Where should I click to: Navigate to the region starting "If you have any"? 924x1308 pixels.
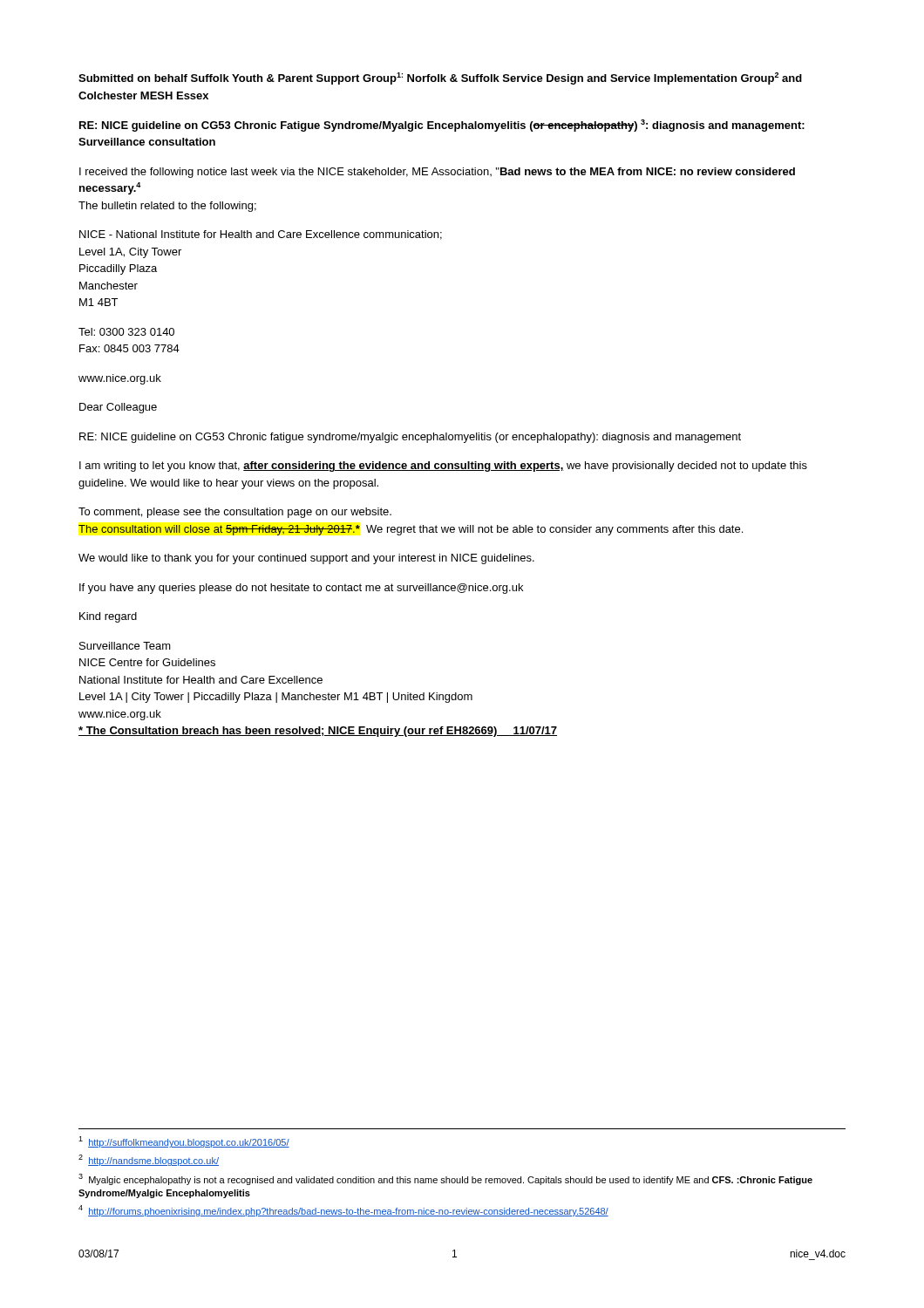coord(301,587)
